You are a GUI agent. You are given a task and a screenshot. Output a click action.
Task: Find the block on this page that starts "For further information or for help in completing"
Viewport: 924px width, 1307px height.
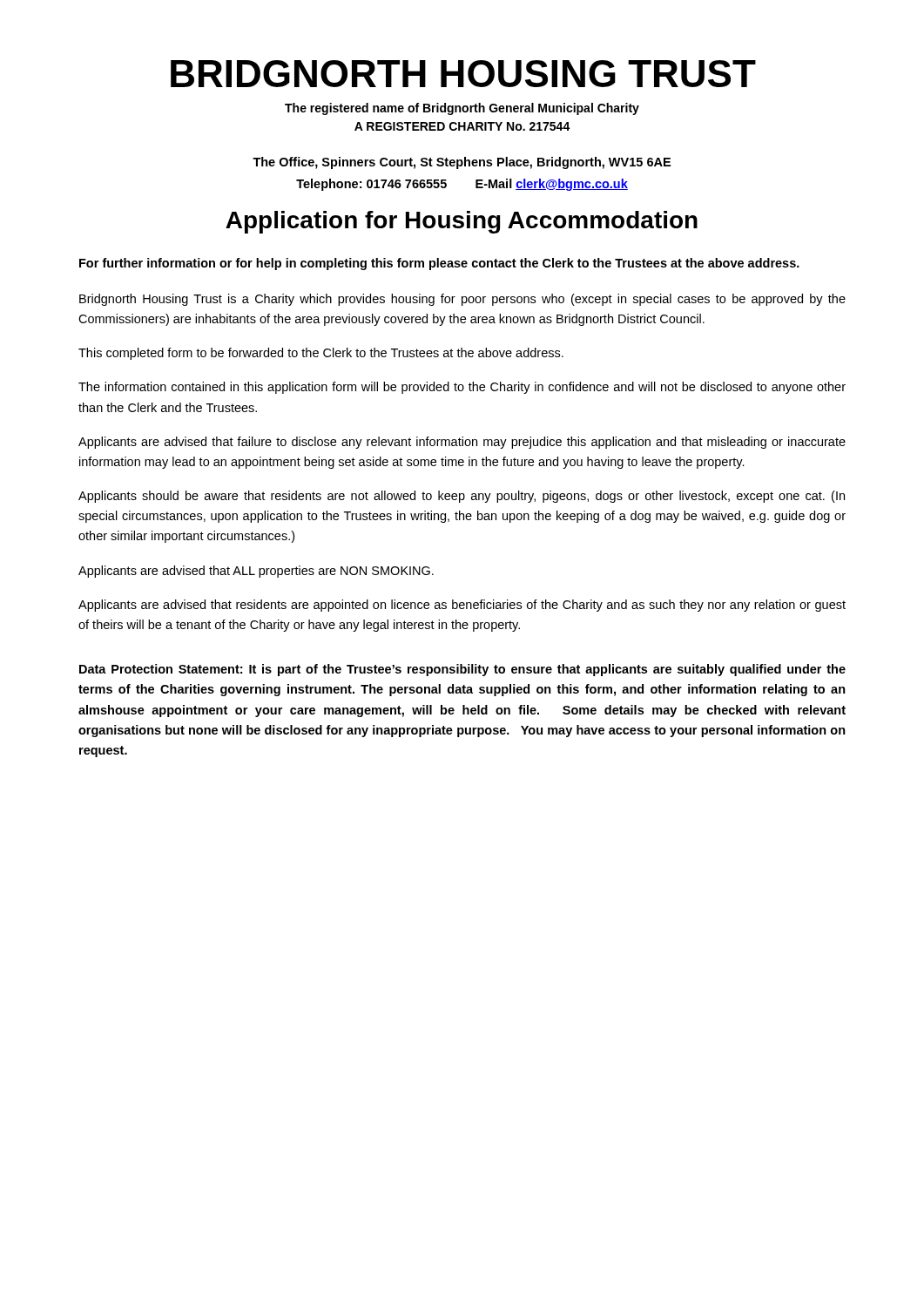point(439,263)
